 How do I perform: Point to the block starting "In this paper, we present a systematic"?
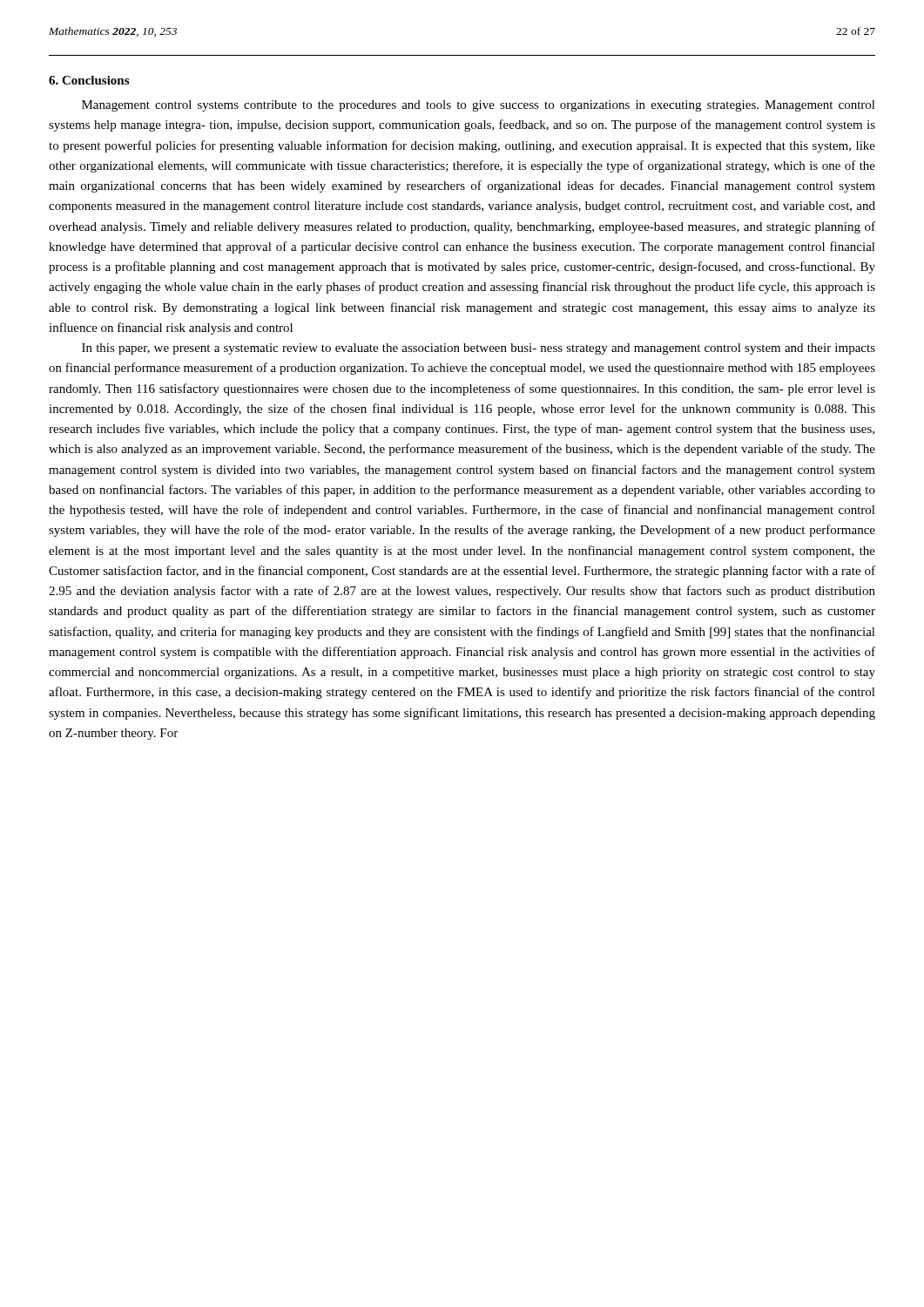pyautogui.click(x=462, y=540)
